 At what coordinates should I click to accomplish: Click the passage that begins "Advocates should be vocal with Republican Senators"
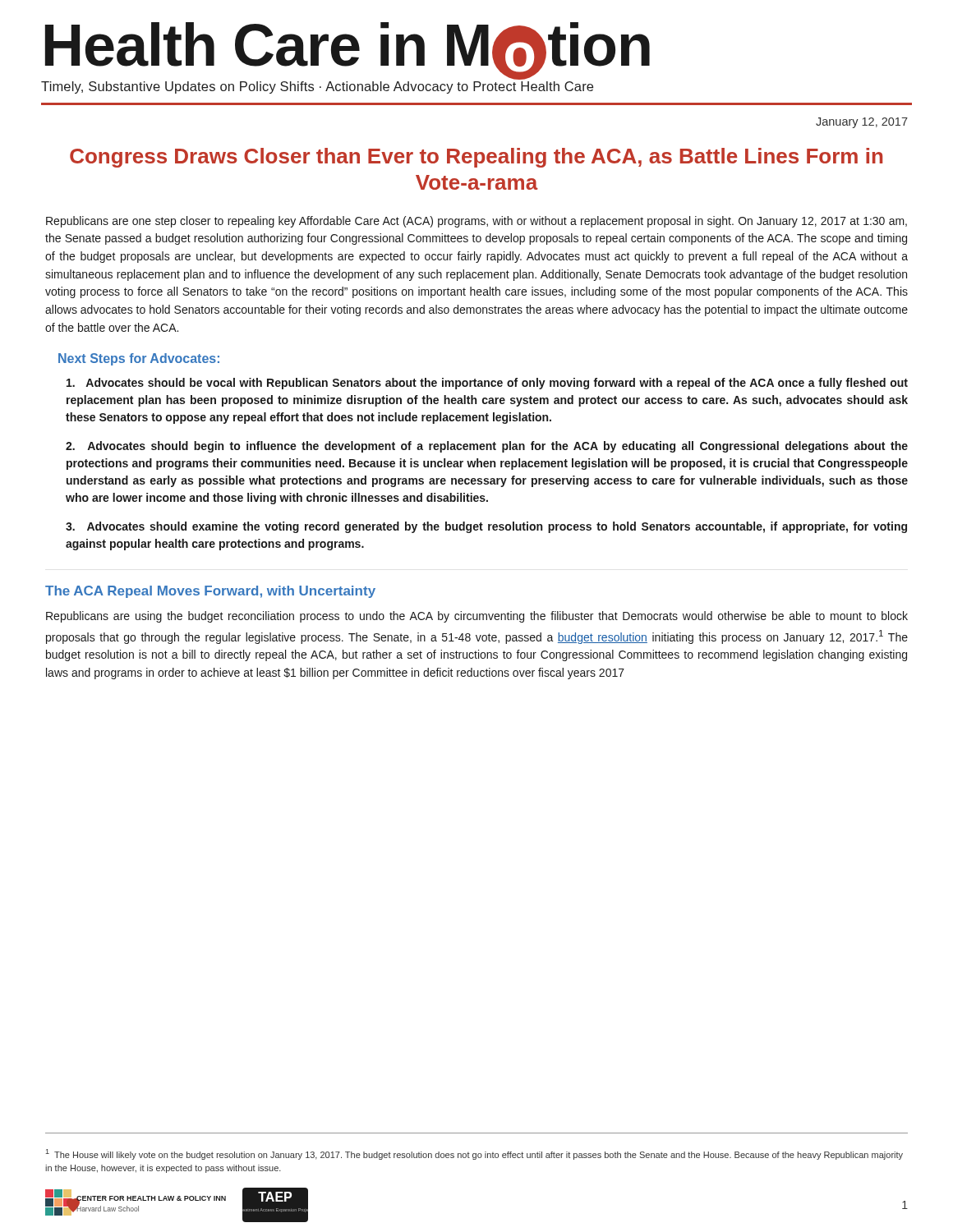[481, 401]
